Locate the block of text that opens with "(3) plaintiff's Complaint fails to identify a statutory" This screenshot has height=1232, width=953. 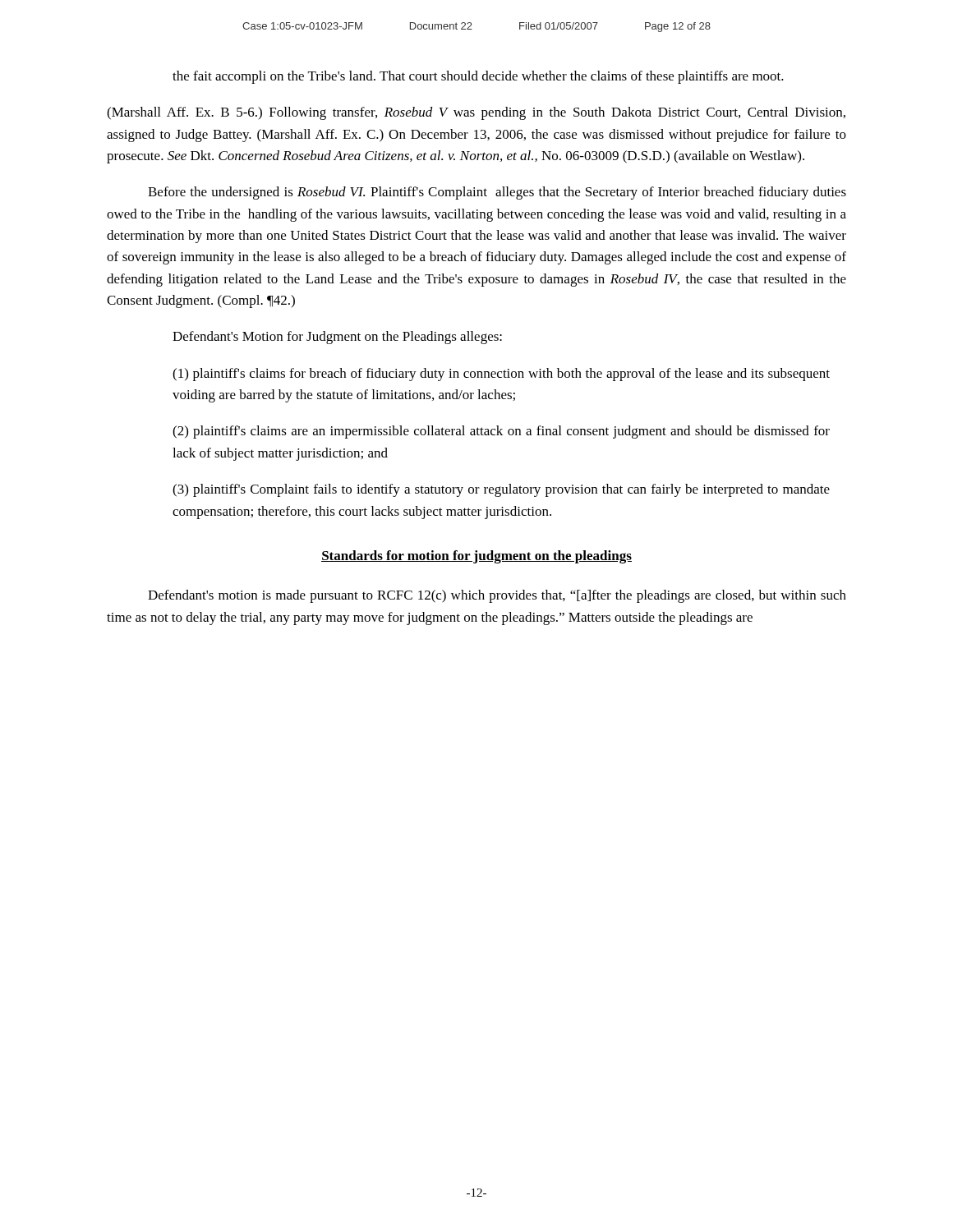[x=501, y=501]
